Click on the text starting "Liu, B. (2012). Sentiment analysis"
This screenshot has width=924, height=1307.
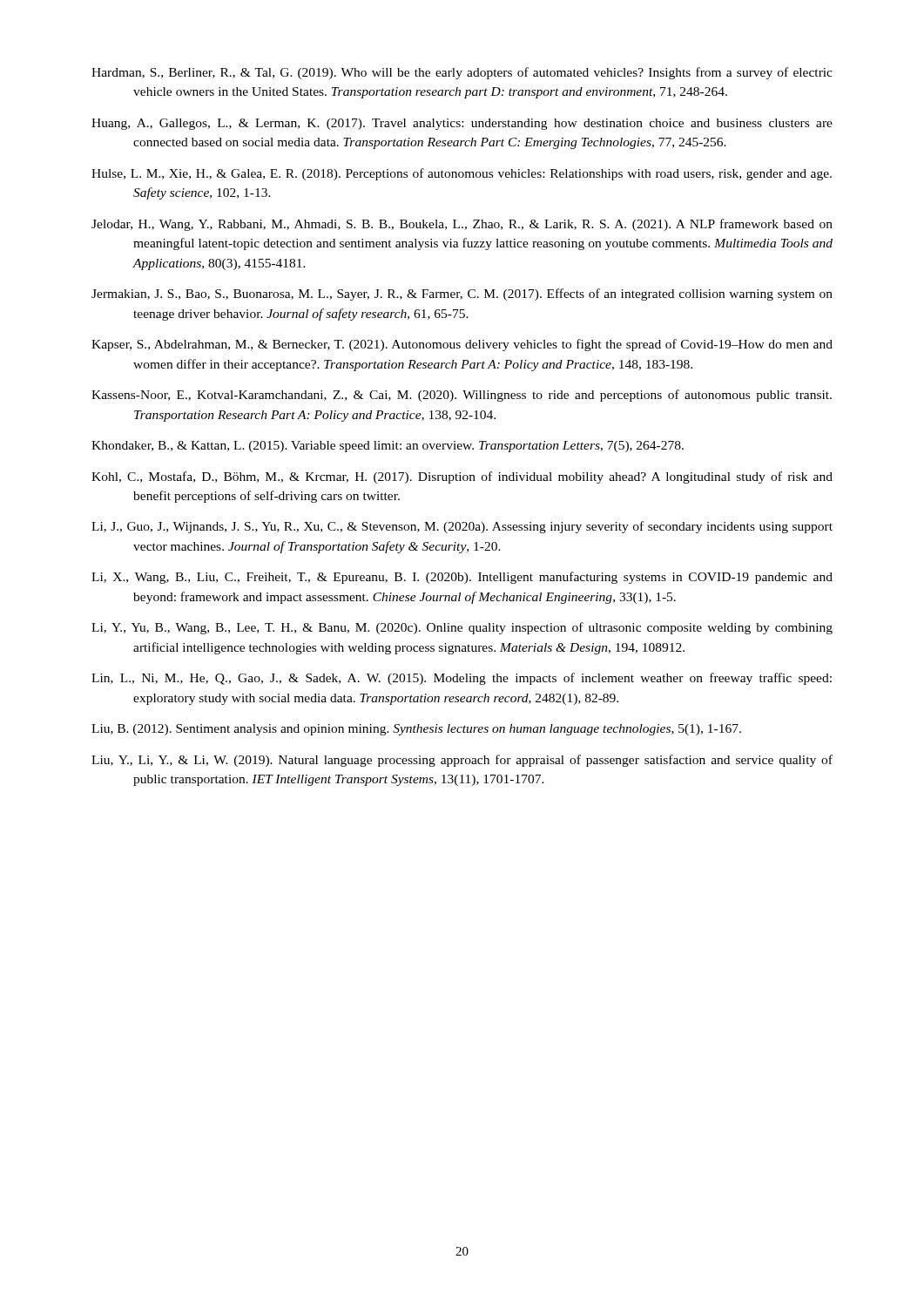point(417,729)
